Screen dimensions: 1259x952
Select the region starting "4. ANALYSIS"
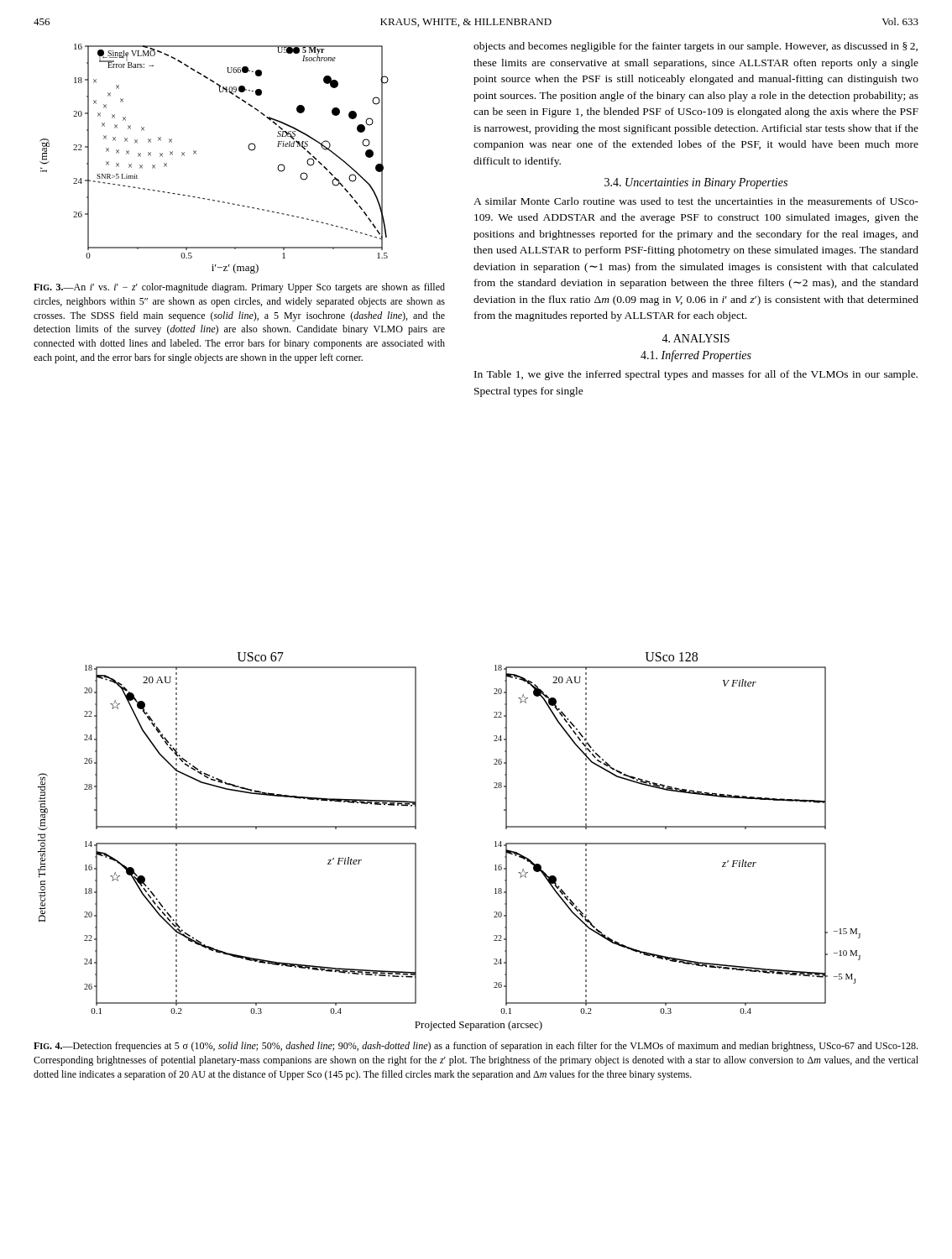coord(696,339)
